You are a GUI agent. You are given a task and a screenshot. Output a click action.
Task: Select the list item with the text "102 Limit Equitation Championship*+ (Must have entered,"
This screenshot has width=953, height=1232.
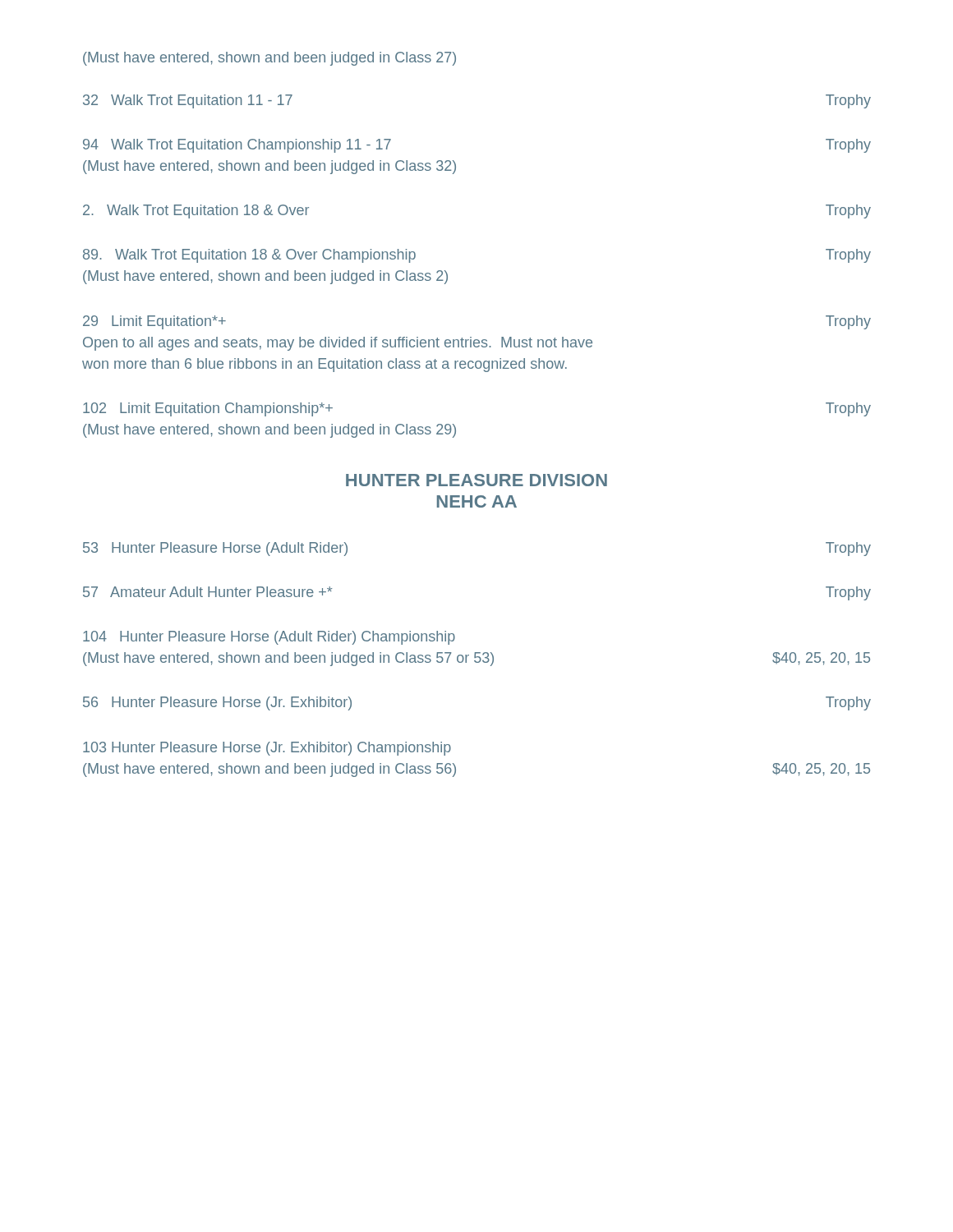206,409
